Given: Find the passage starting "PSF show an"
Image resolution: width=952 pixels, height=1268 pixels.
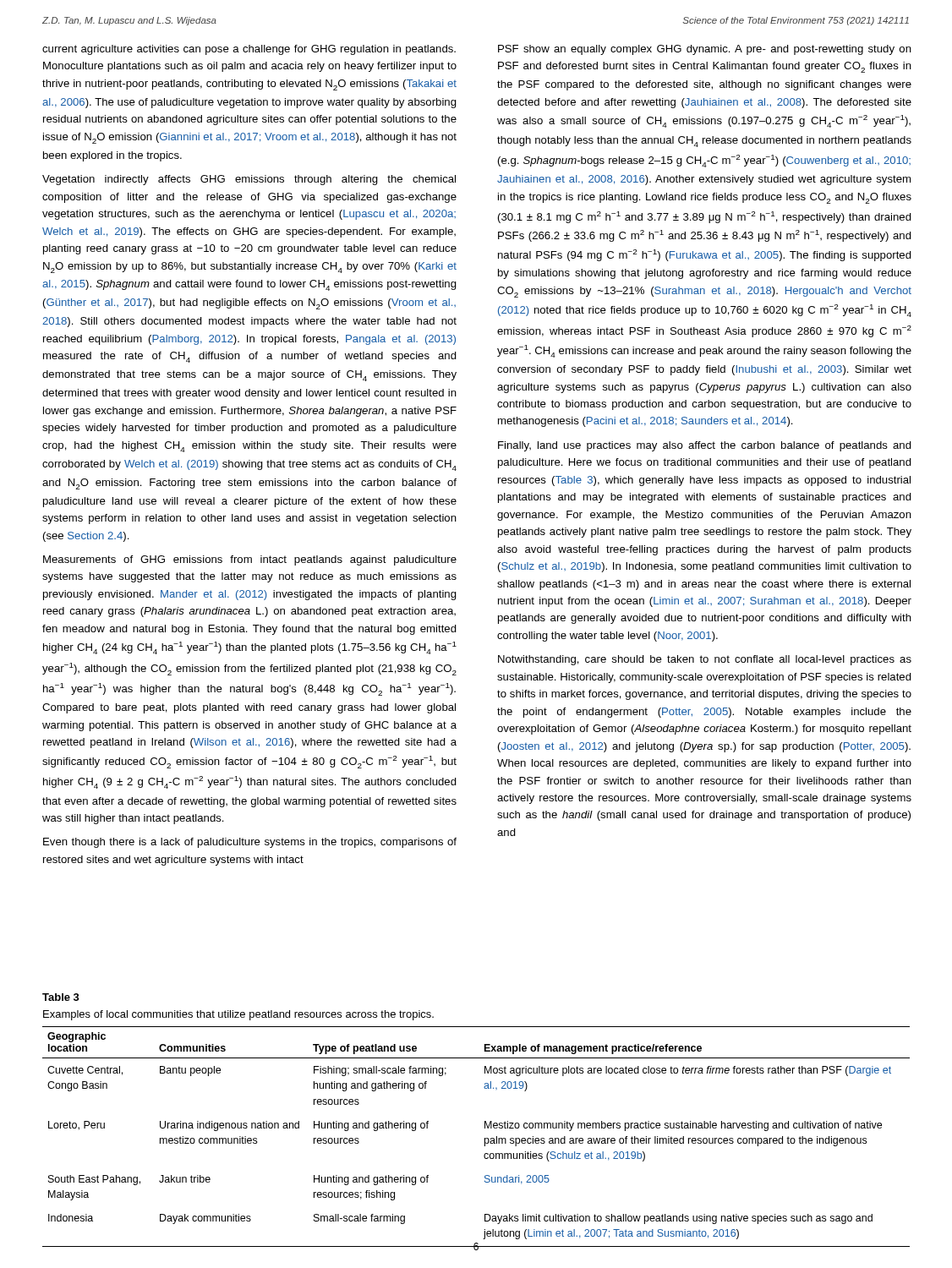Looking at the screenshot, I should pos(704,235).
